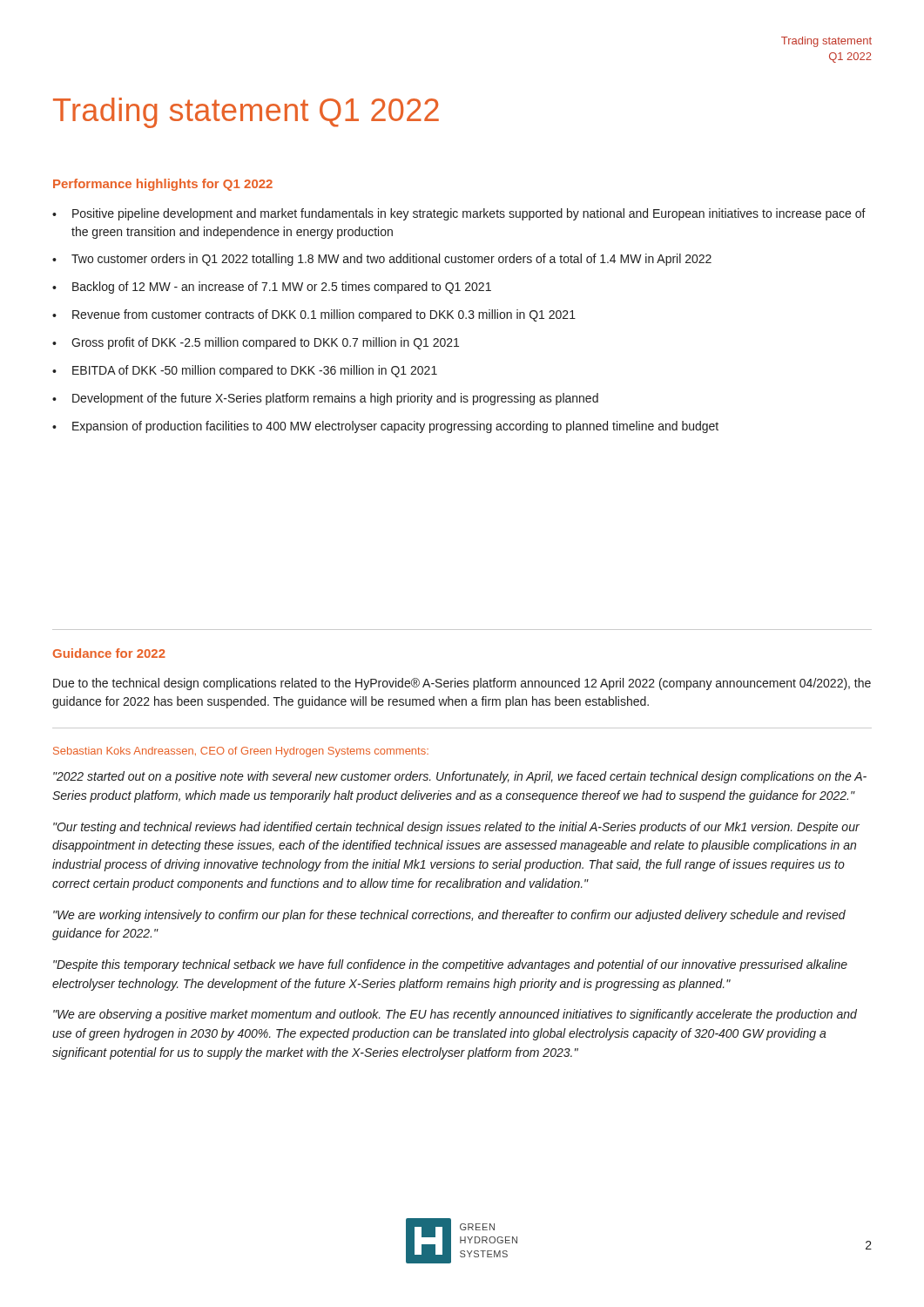Click the passage that begins ""2022 started out"

[x=460, y=786]
